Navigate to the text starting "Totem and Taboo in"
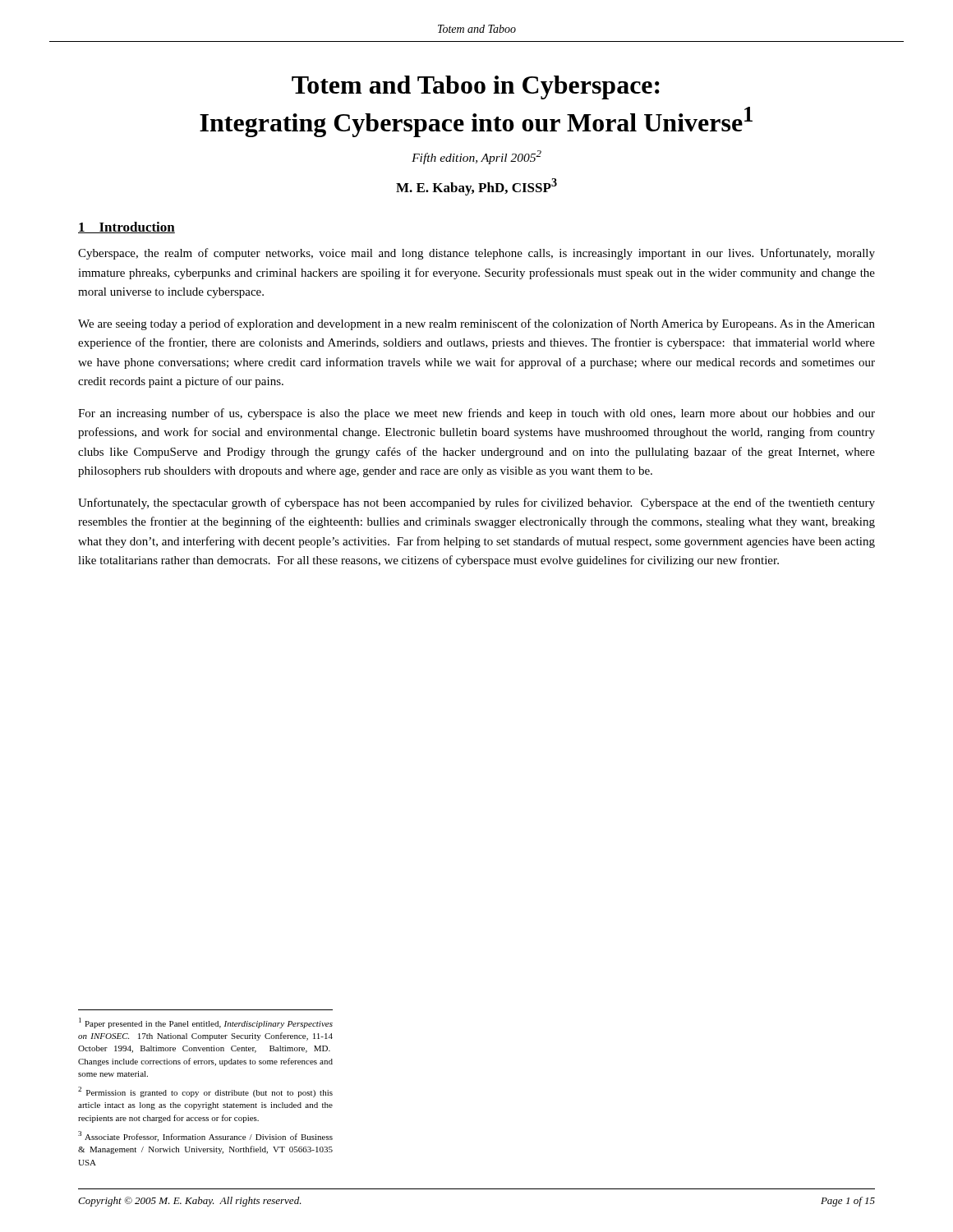Viewport: 953px width, 1232px height. point(476,103)
